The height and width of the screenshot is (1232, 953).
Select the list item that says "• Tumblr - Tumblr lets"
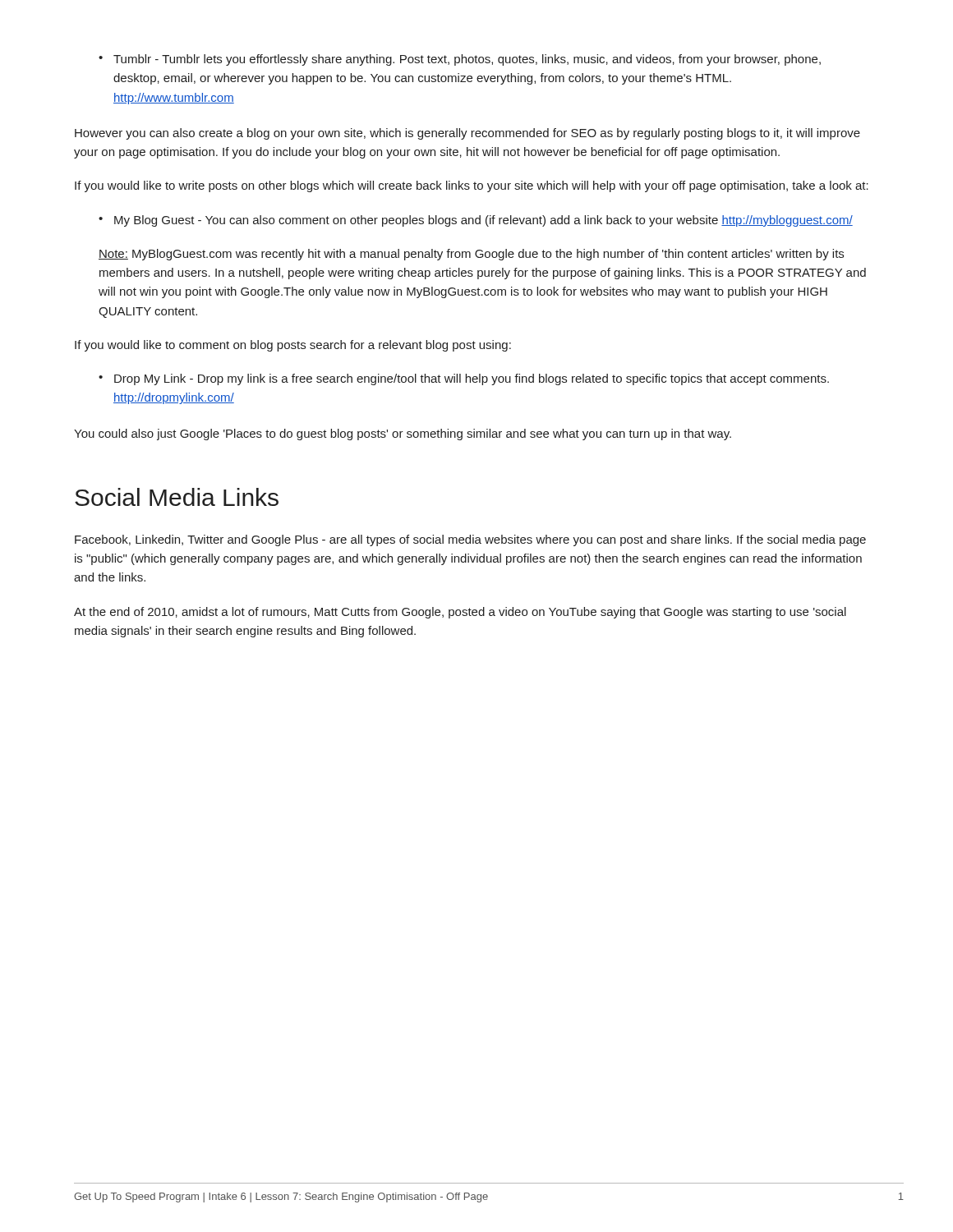(x=485, y=78)
